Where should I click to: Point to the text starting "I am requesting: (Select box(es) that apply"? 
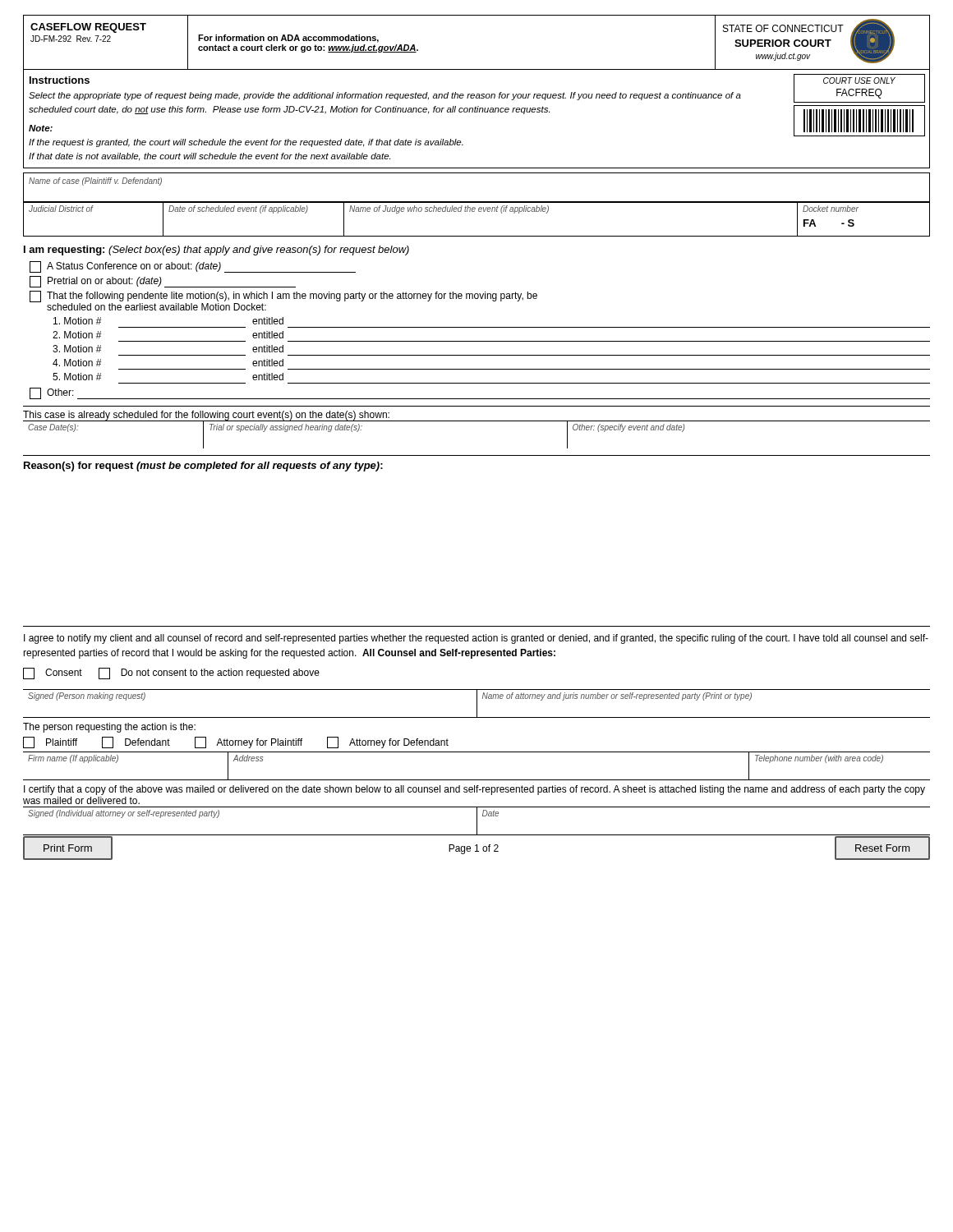coord(476,321)
